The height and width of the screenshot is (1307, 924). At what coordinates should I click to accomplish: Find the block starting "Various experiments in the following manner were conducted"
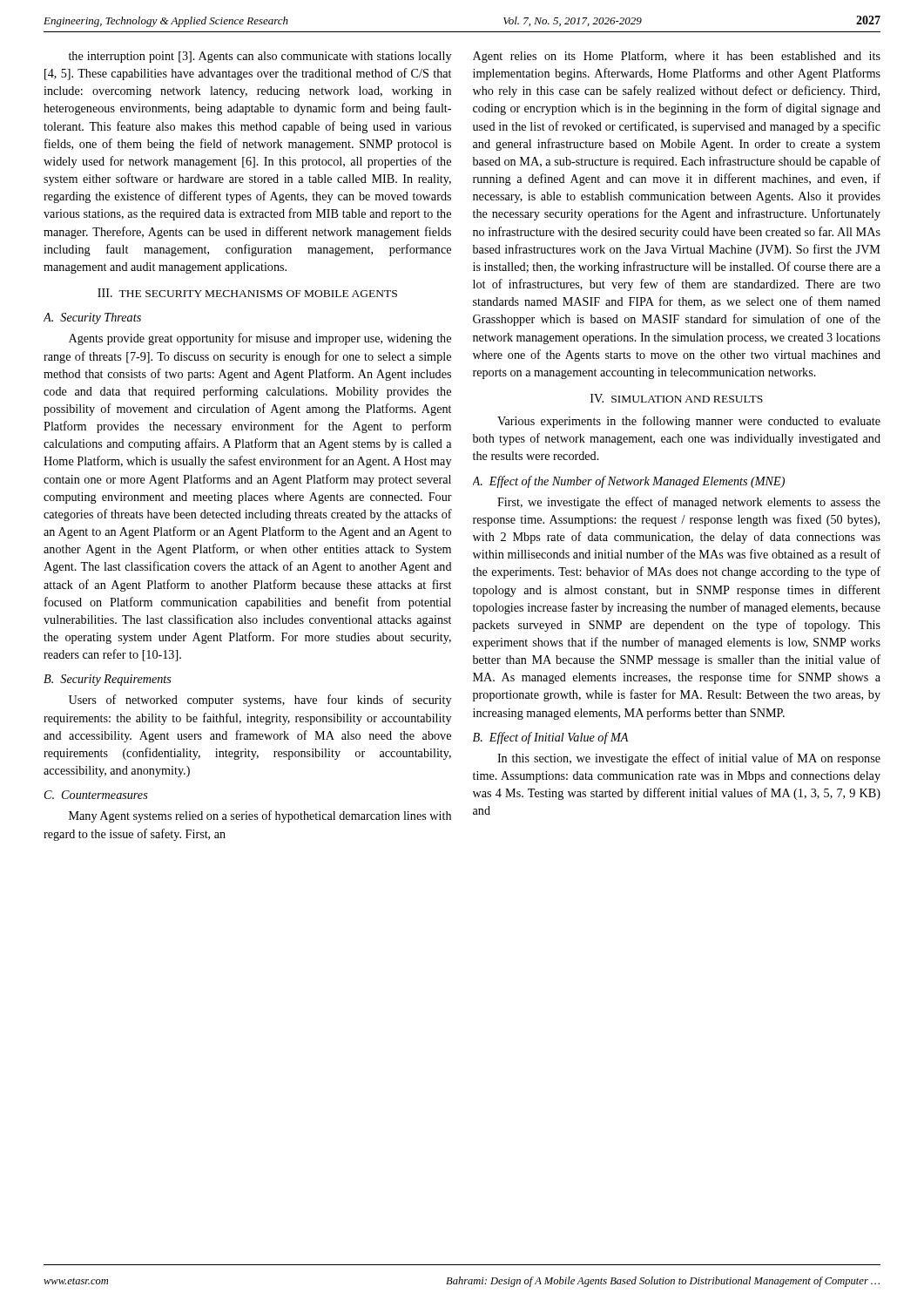tap(676, 439)
